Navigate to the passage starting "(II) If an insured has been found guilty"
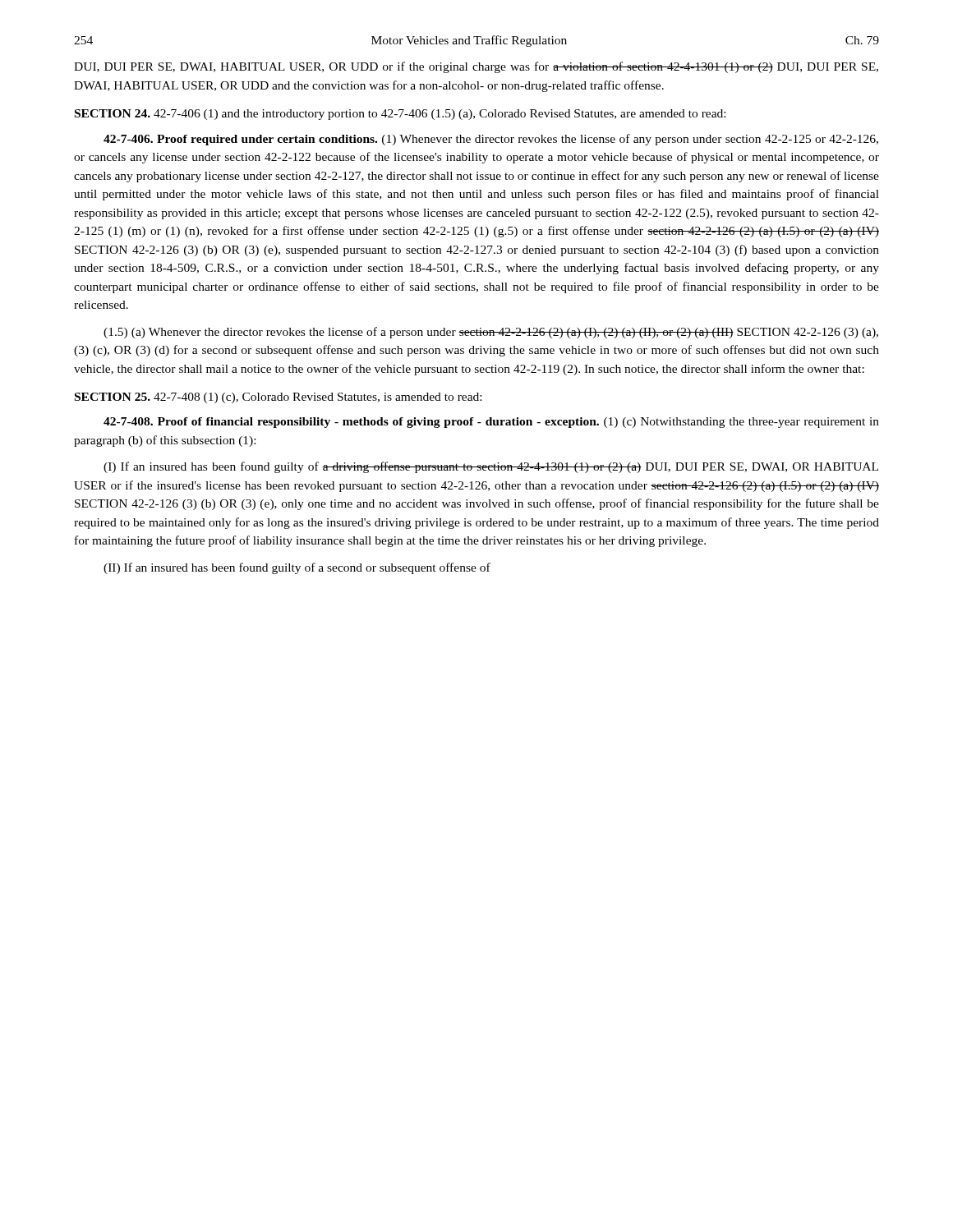The image size is (953, 1232). coord(476,567)
